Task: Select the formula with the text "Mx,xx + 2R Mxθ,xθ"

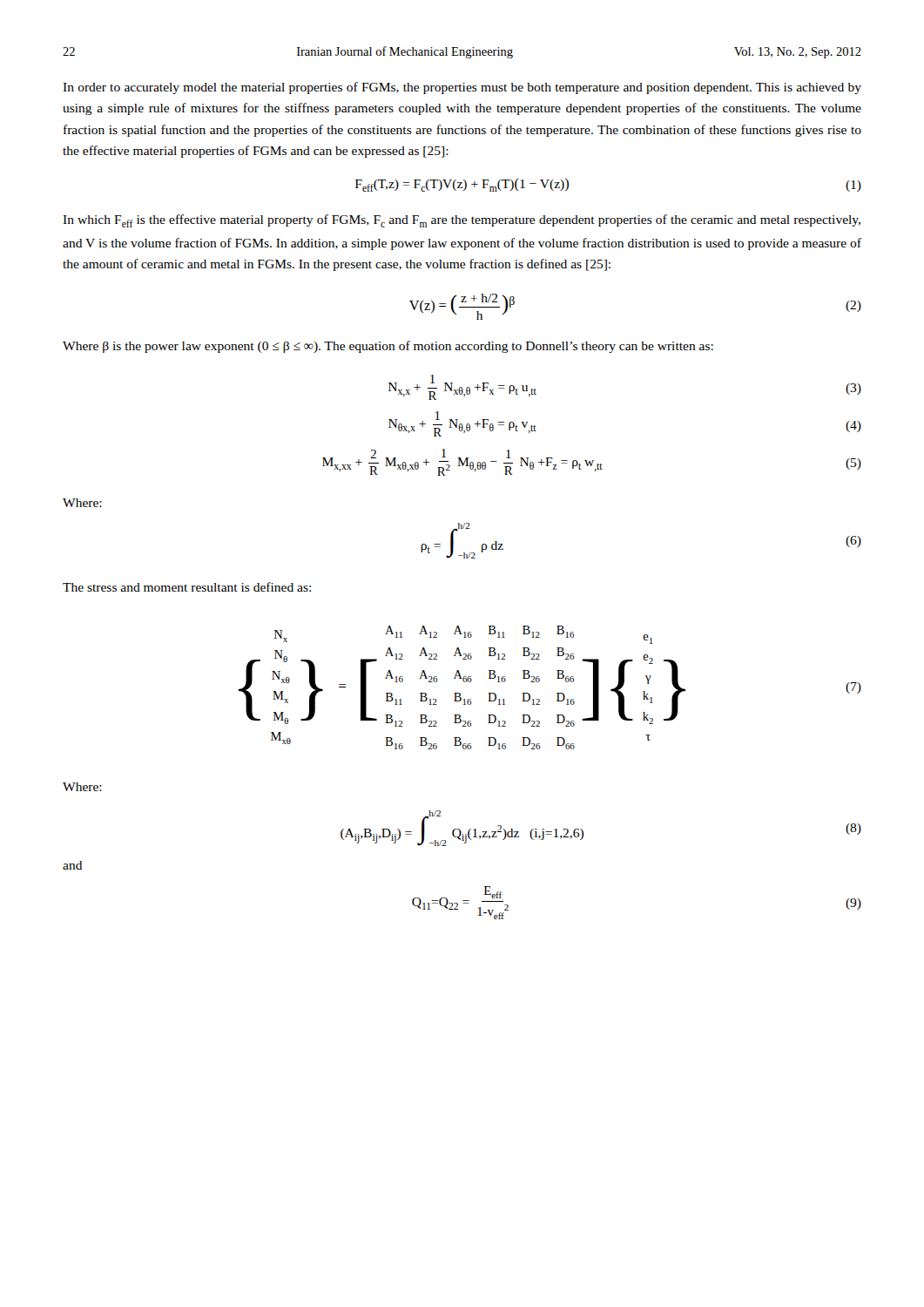Action: pyautogui.click(x=591, y=463)
